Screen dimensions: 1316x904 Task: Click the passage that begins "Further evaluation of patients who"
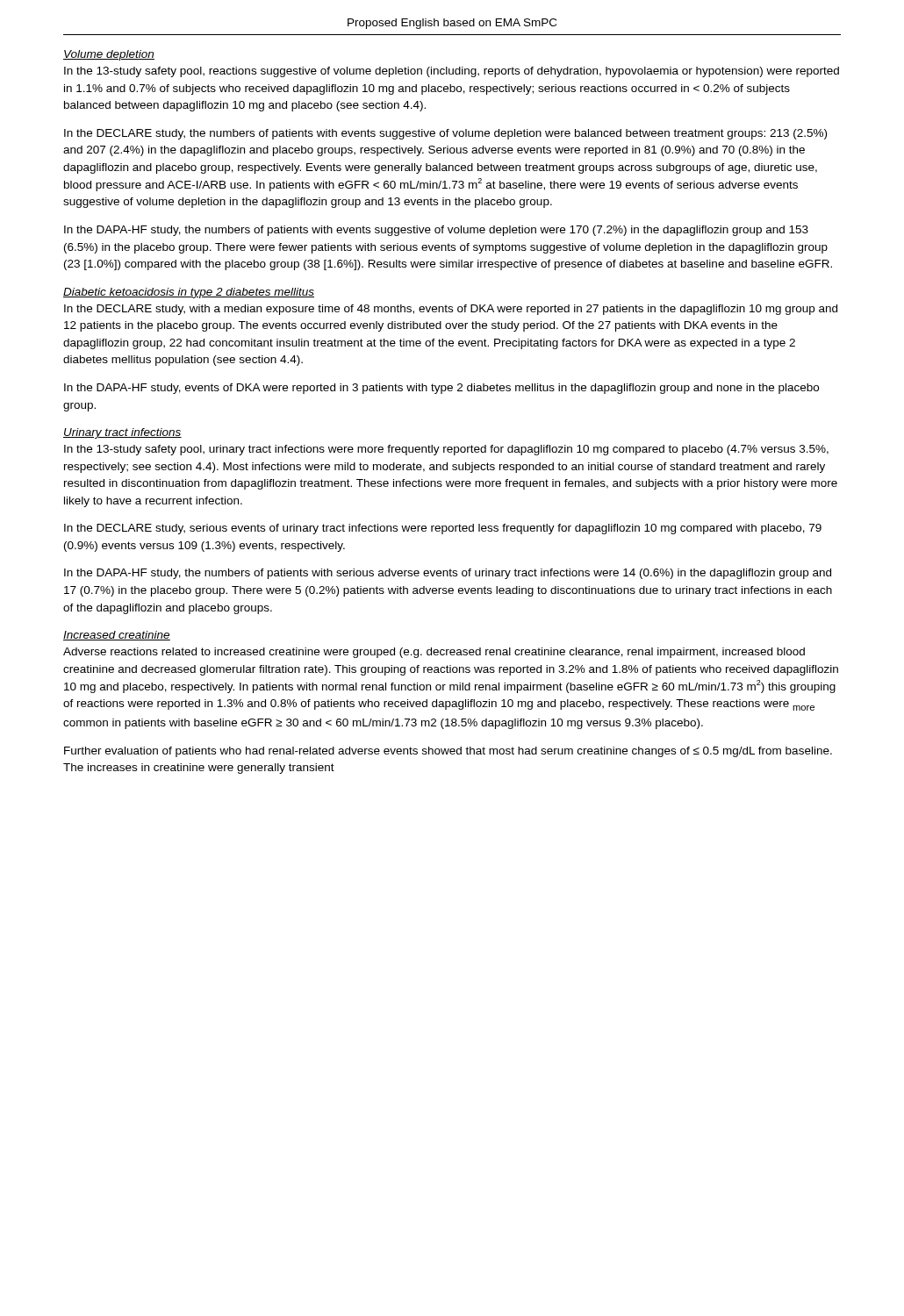(x=448, y=759)
